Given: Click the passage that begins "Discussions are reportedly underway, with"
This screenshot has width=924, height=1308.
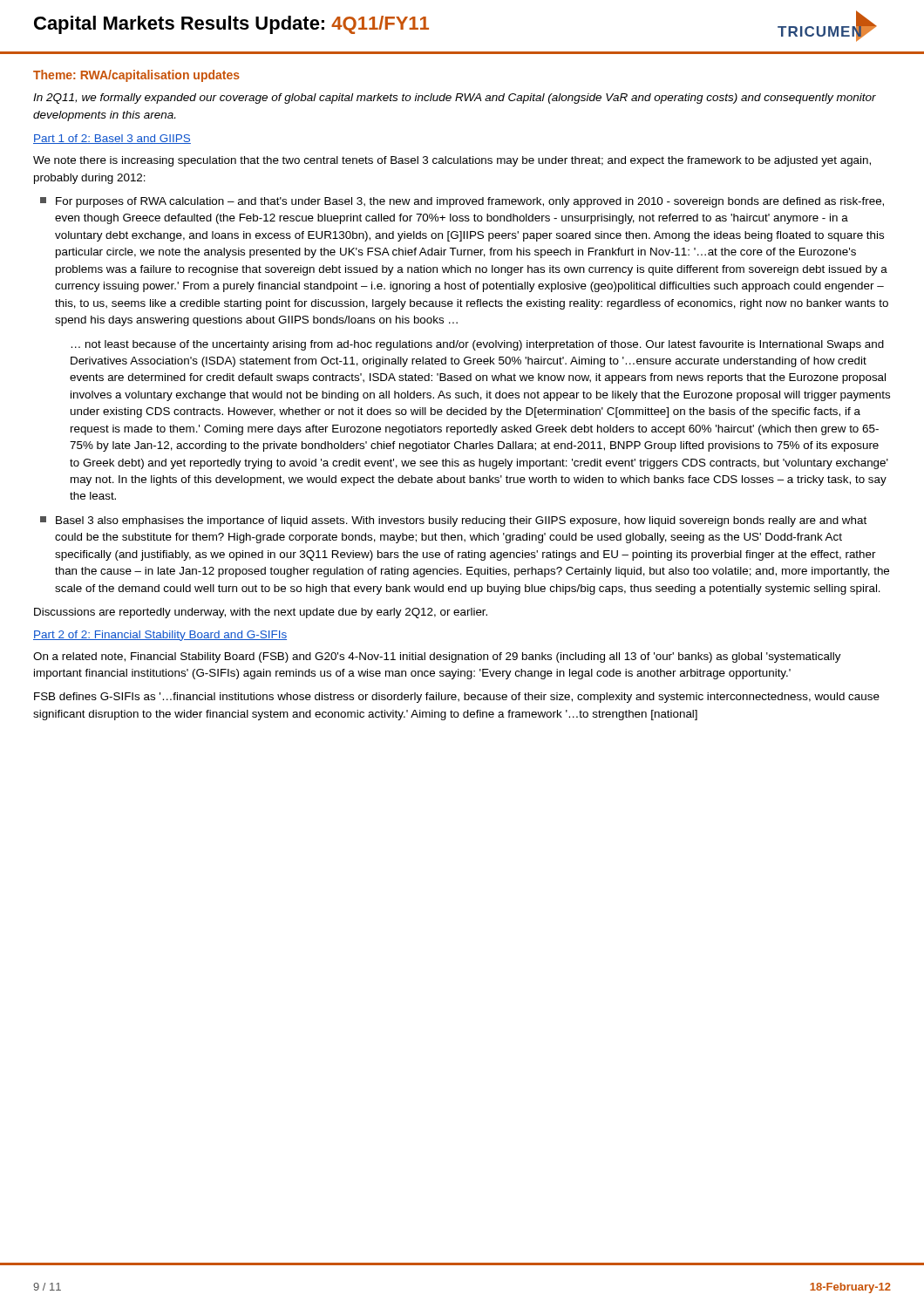Looking at the screenshot, I should coord(261,612).
